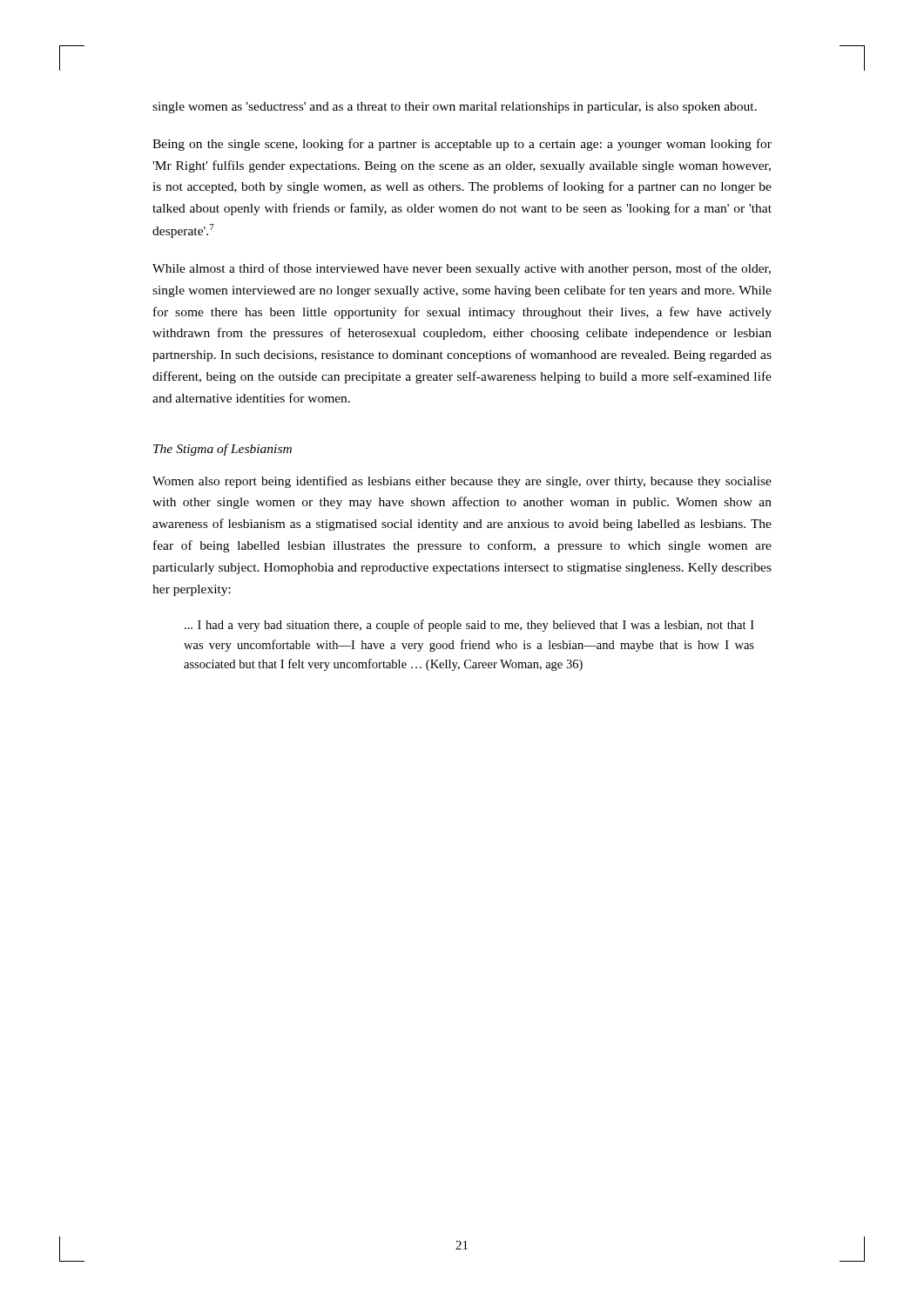Locate a section header
Screen dimensions: 1307x924
click(x=222, y=448)
